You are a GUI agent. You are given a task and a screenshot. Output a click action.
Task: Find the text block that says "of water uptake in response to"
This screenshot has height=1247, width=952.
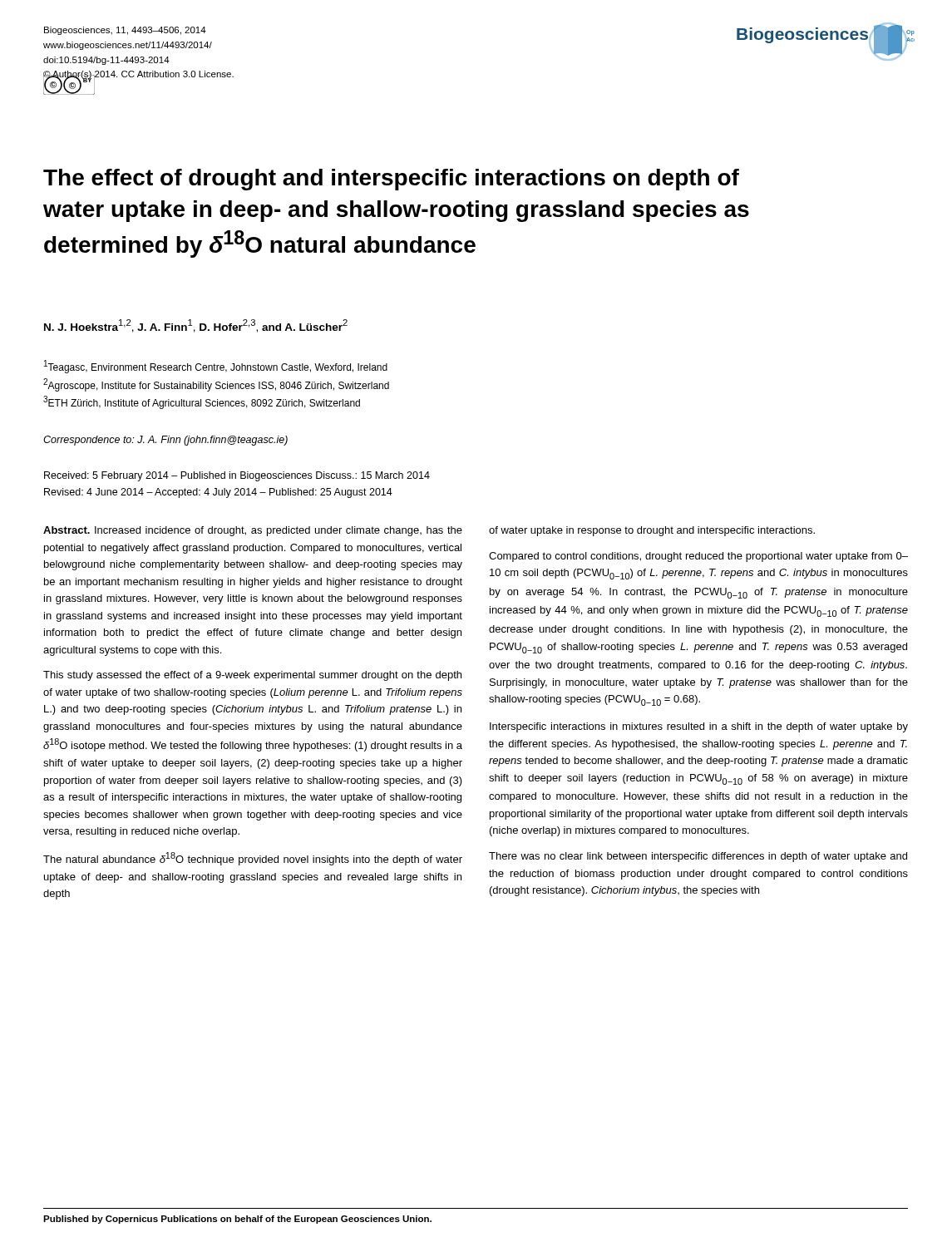tap(698, 711)
